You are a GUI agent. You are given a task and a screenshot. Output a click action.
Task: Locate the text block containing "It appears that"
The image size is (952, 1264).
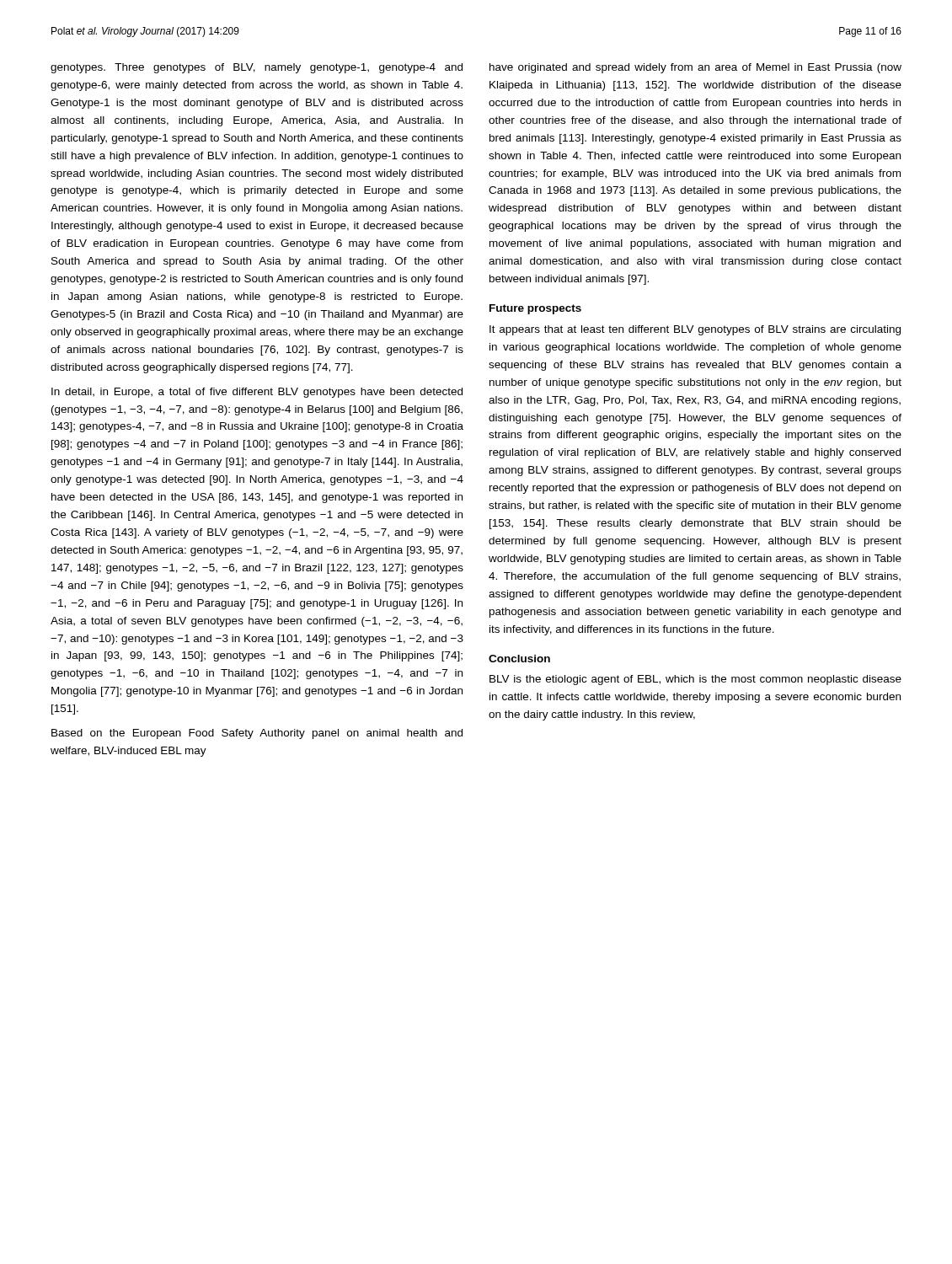(x=695, y=480)
